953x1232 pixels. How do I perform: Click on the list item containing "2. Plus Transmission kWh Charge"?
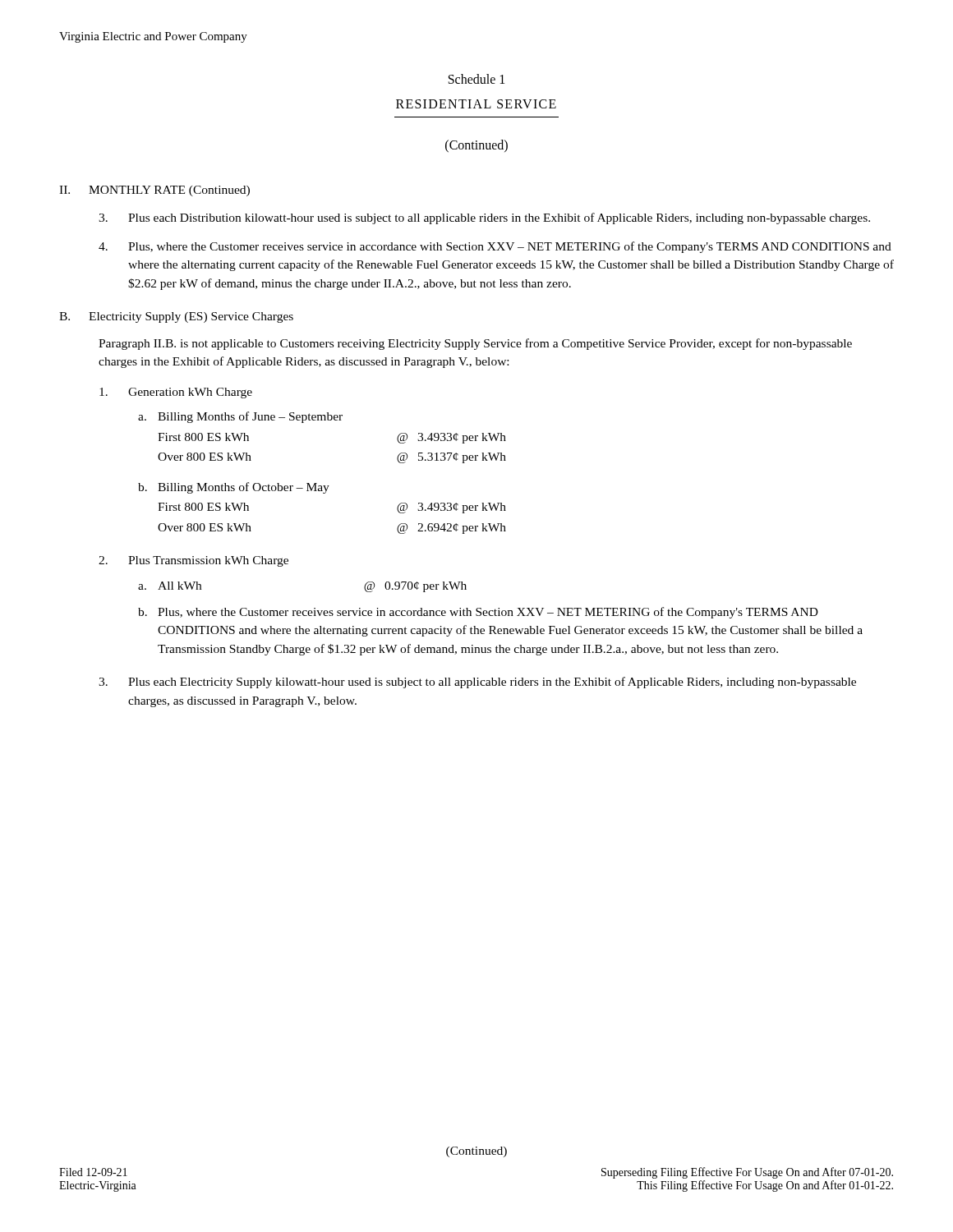pyautogui.click(x=194, y=560)
